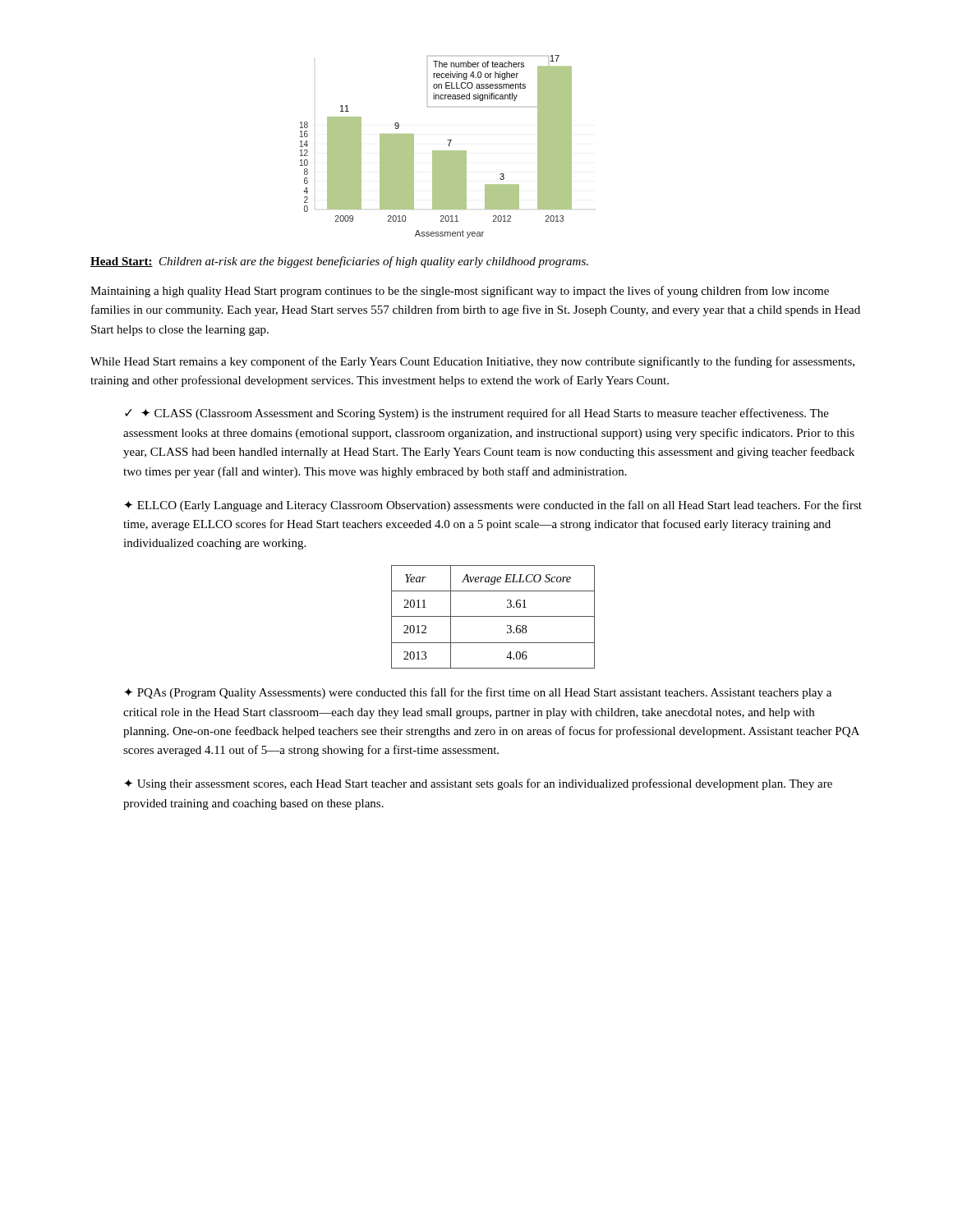Select the list item that says "✓ ✦ CLASS"
Screen dimensions: 1232x953
[489, 442]
